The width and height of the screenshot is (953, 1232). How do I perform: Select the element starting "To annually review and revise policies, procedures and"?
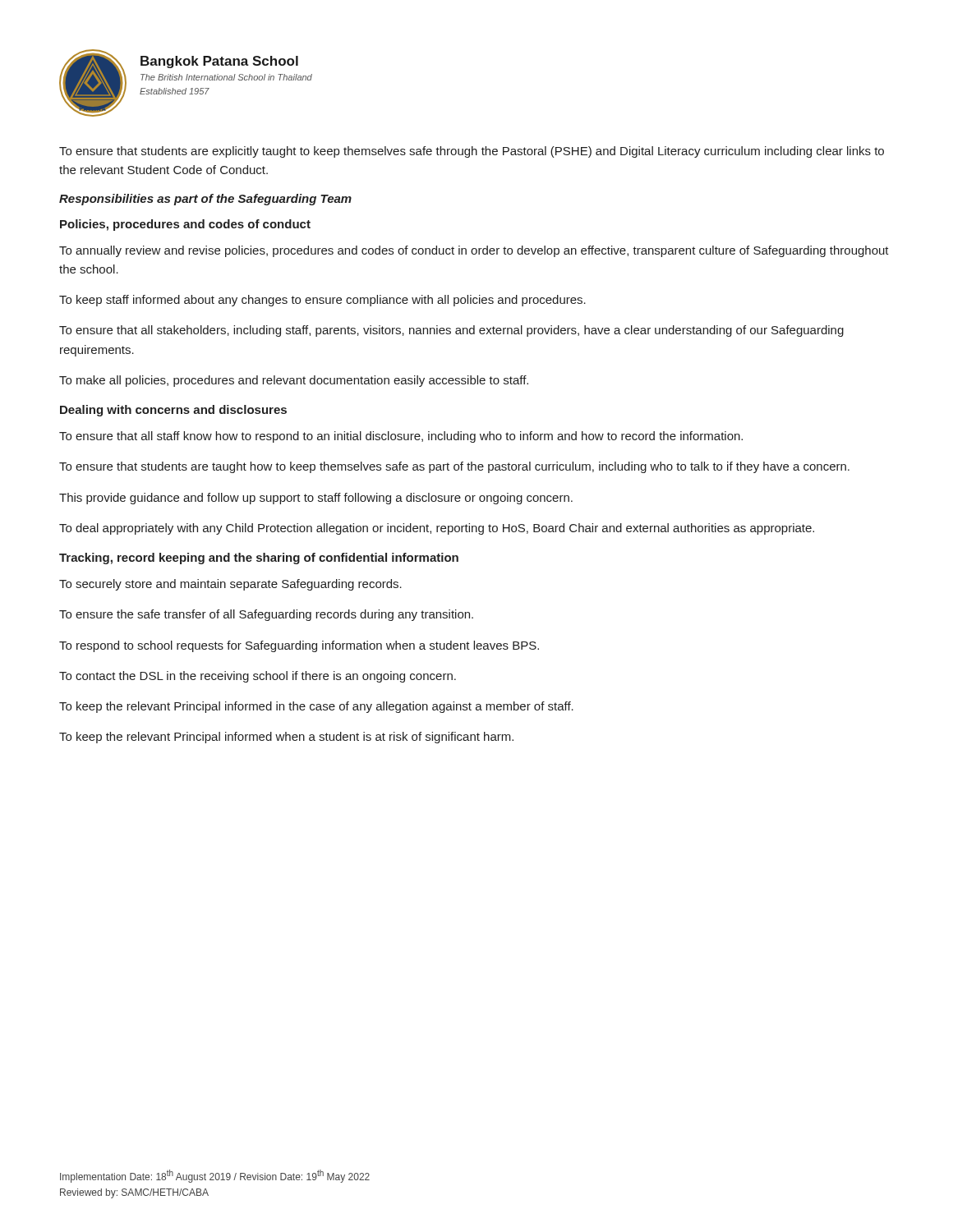474,259
